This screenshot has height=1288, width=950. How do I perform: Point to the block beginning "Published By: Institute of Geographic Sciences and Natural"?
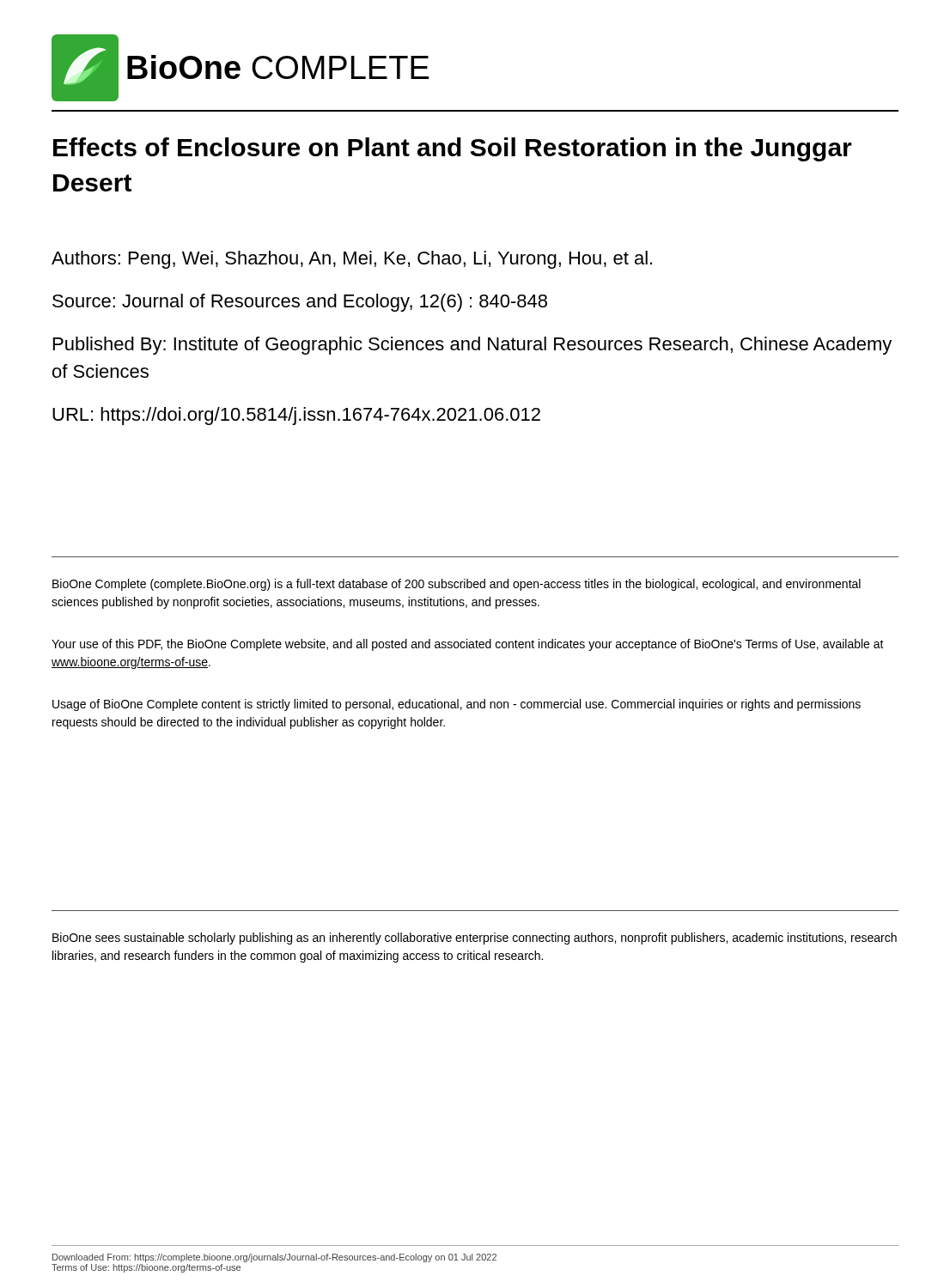pos(472,357)
